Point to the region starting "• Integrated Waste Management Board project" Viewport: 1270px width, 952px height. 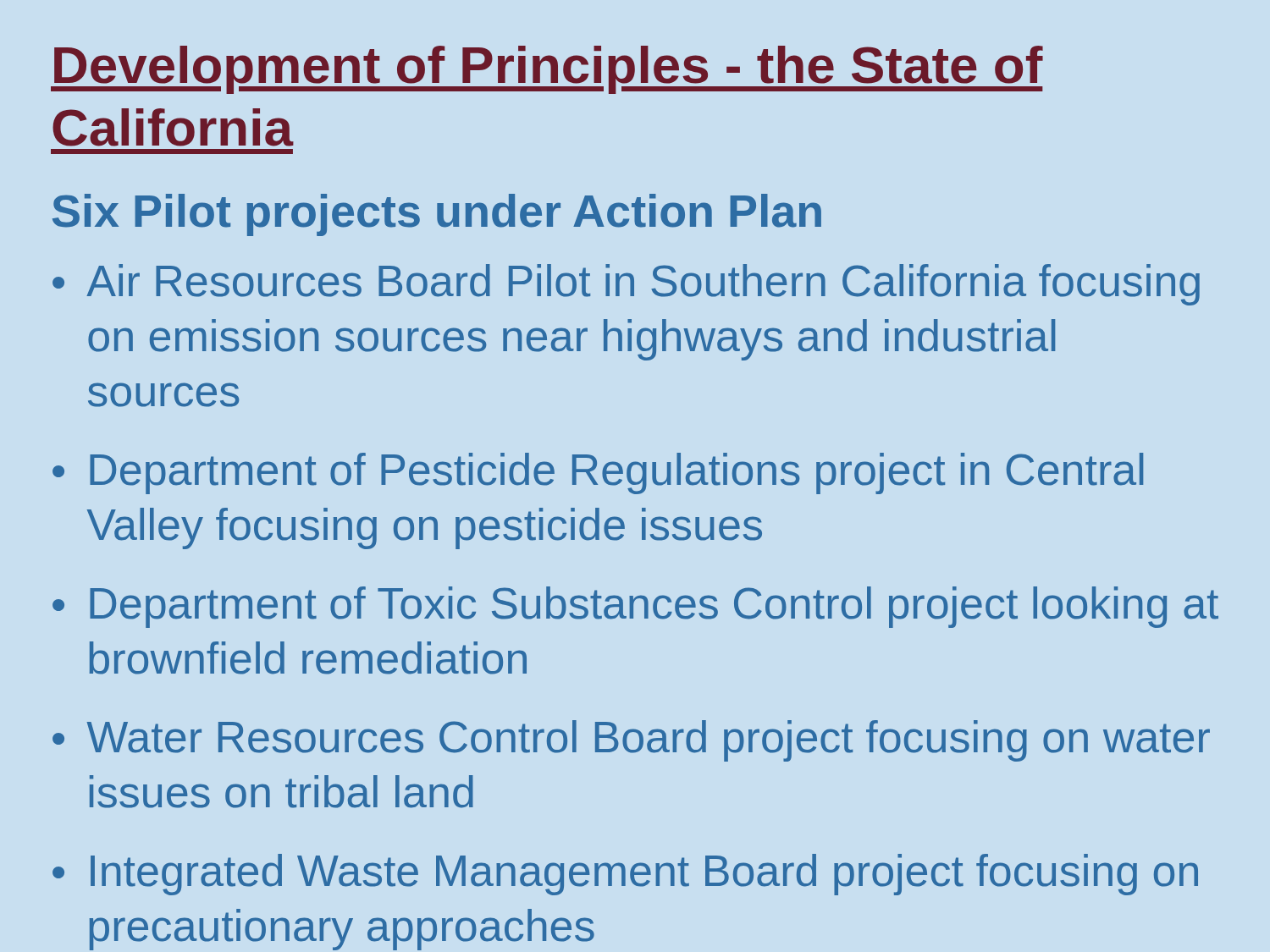(x=635, y=898)
